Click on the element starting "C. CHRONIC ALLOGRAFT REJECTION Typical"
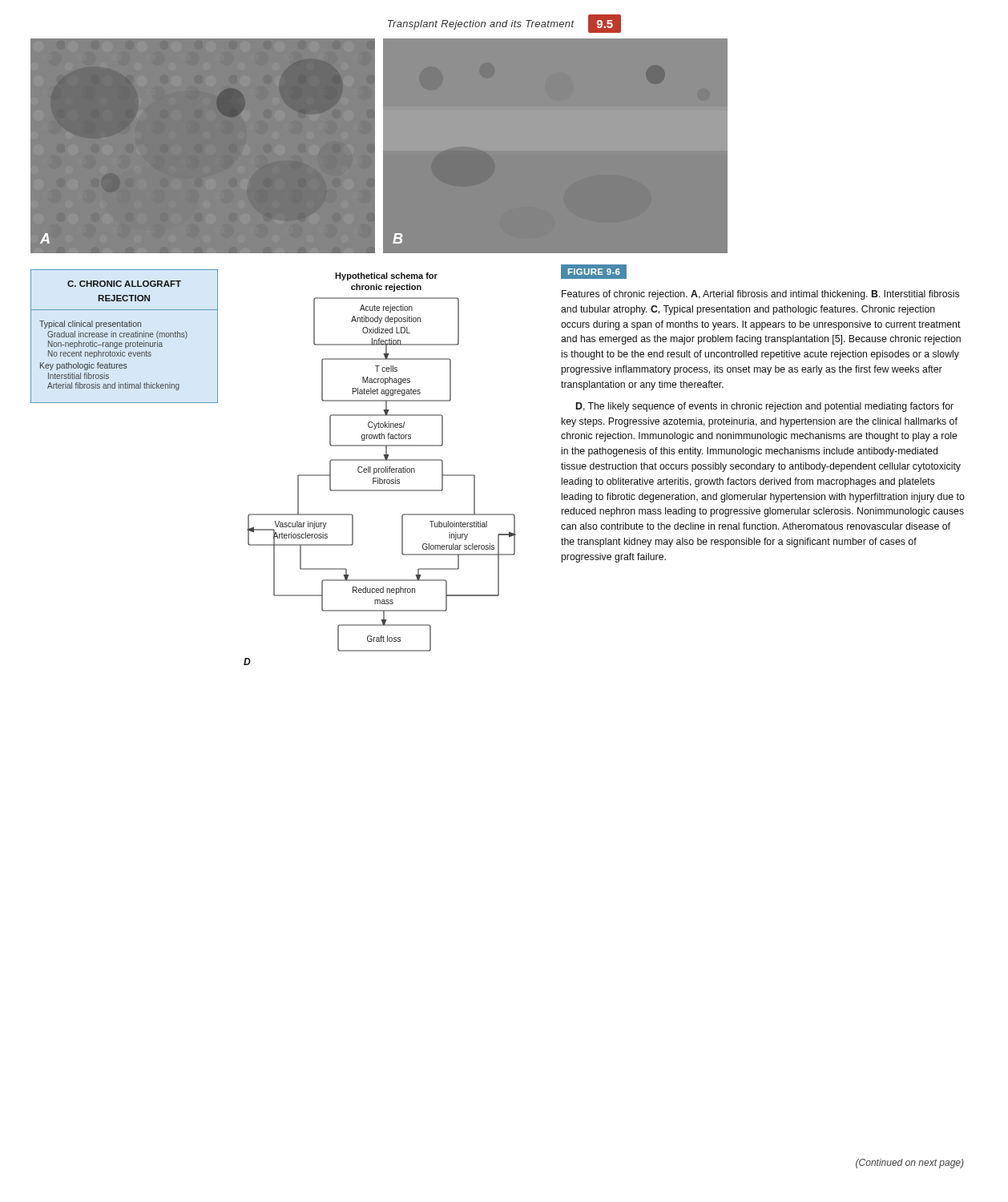This screenshot has height=1202, width=1008. click(124, 336)
